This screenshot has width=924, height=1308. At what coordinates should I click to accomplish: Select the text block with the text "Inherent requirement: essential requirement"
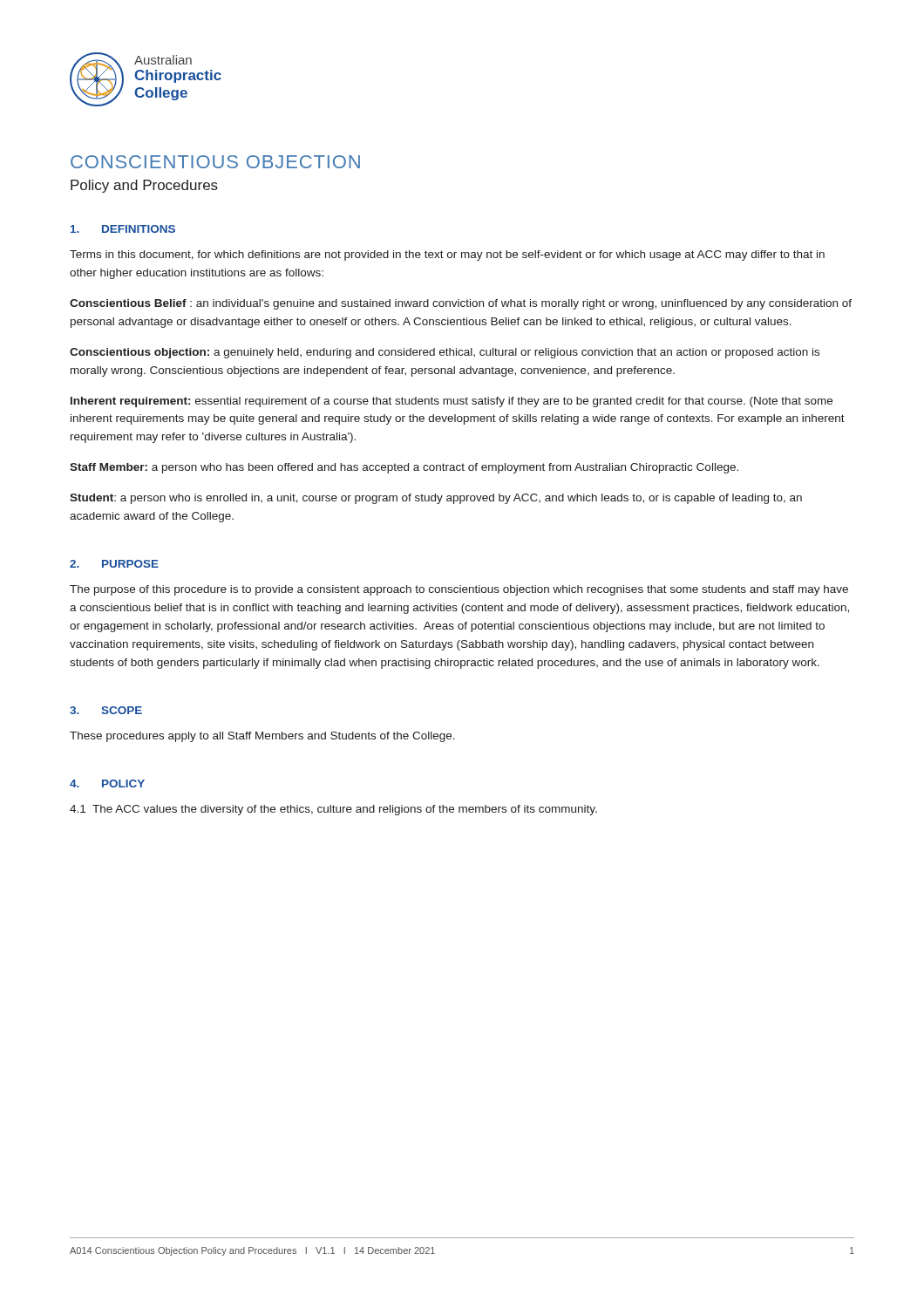click(x=457, y=418)
